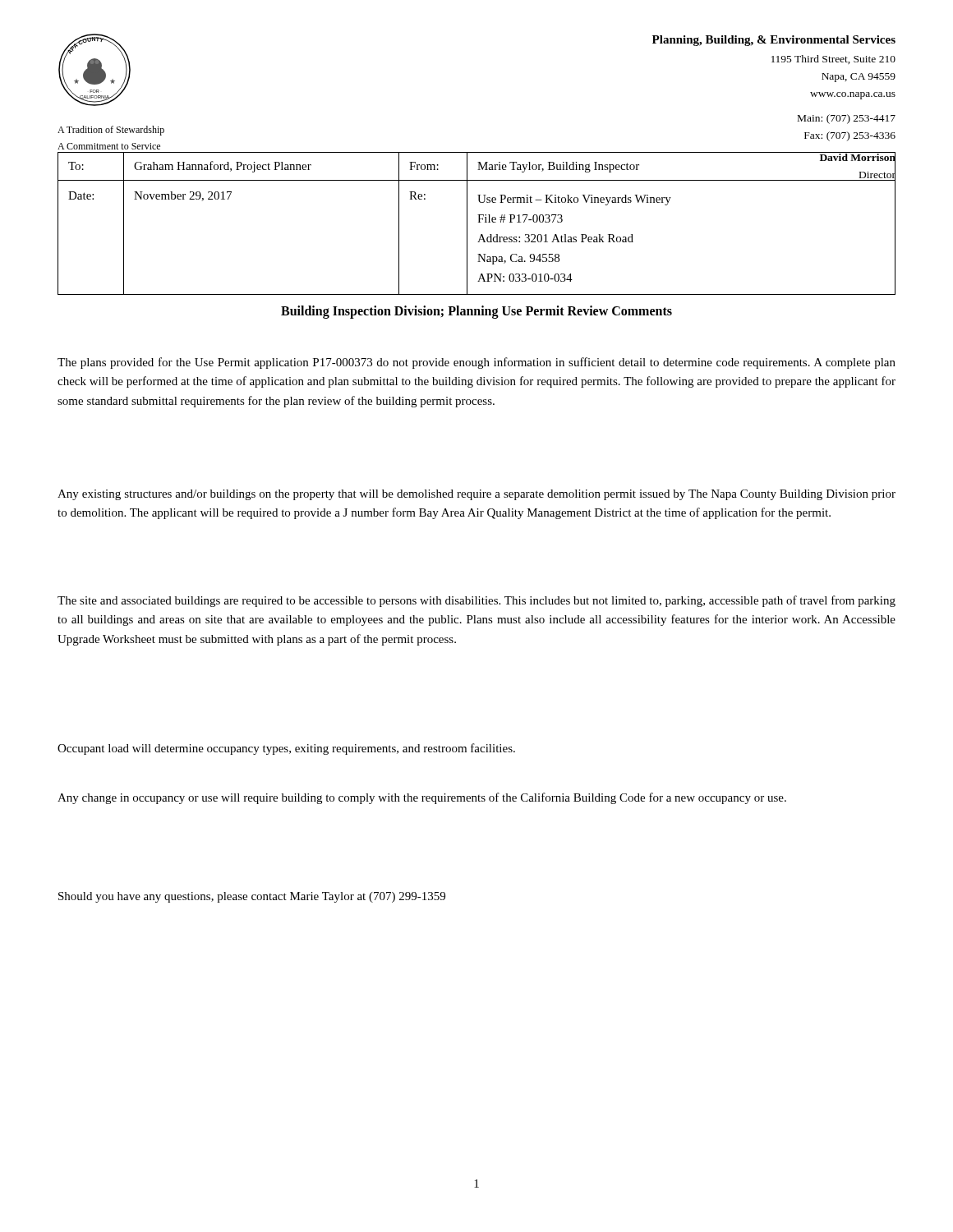This screenshot has height=1232, width=953.
Task: Locate the text block containing "Occupant load will determine occupancy types, exiting"
Action: coord(287,748)
